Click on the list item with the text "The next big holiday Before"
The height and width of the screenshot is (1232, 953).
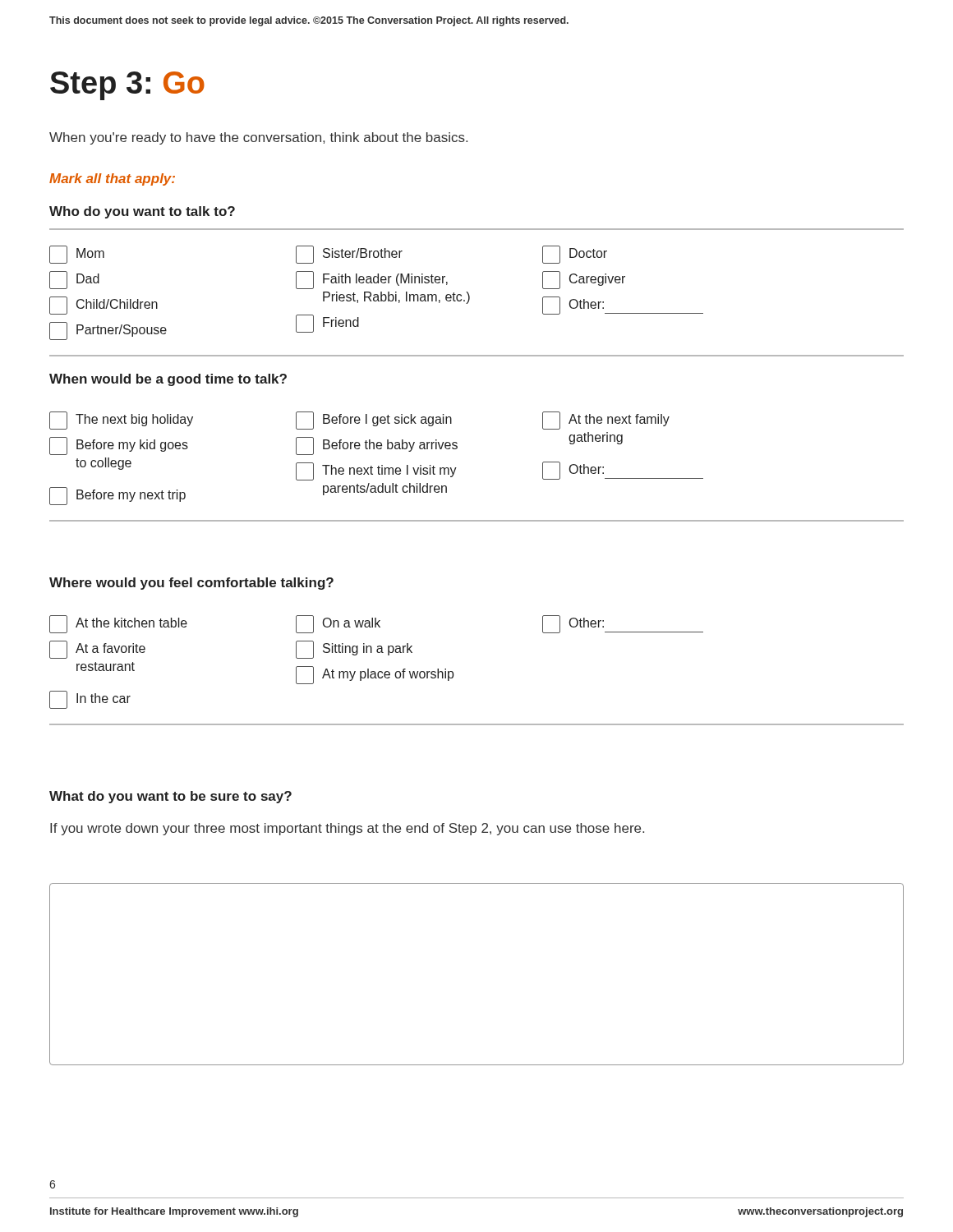point(359,421)
